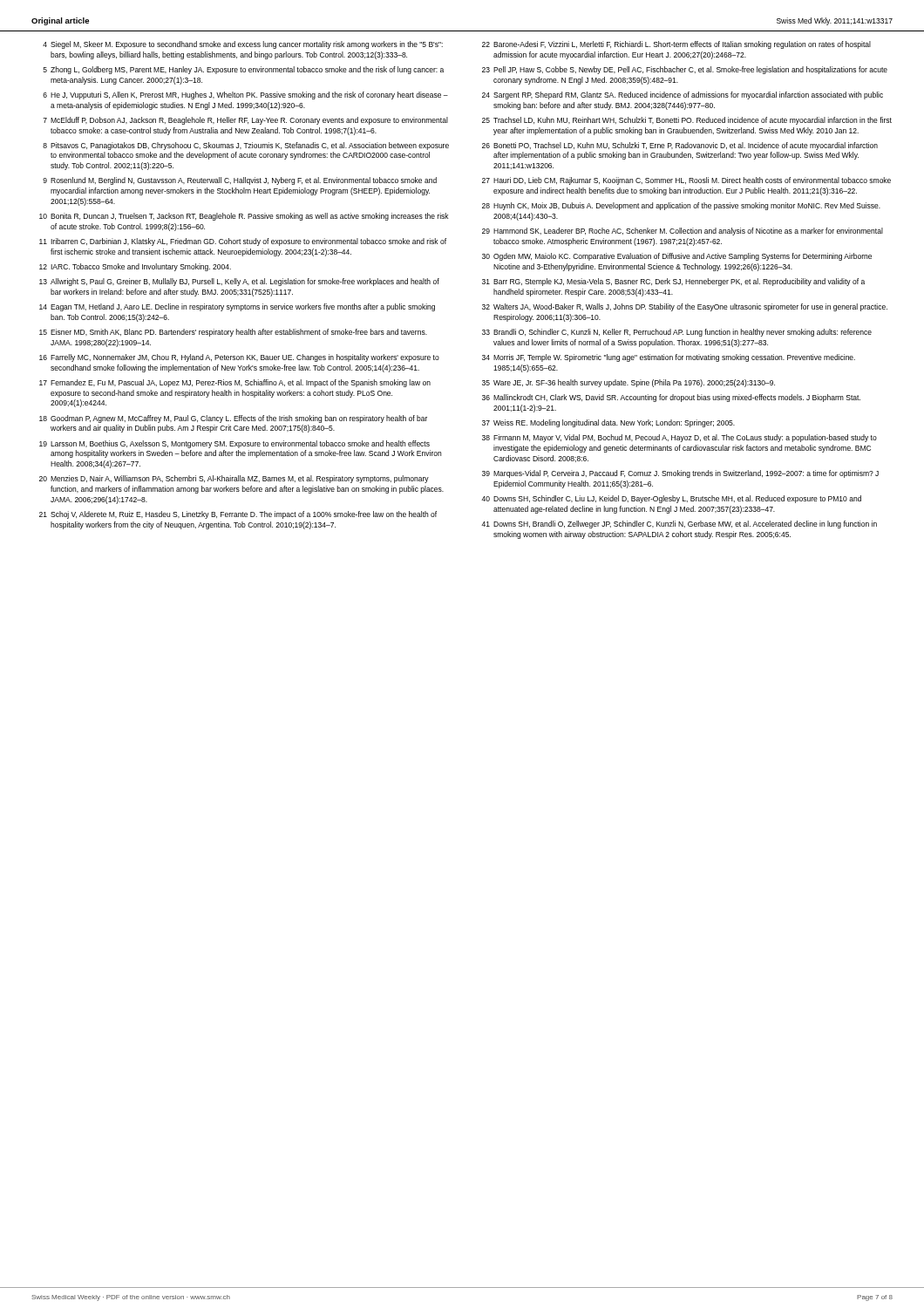Locate the list item that says "22 Barone-Adesi F, Vizzini L, Merletti"
924x1308 pixels.
point(683,50)
